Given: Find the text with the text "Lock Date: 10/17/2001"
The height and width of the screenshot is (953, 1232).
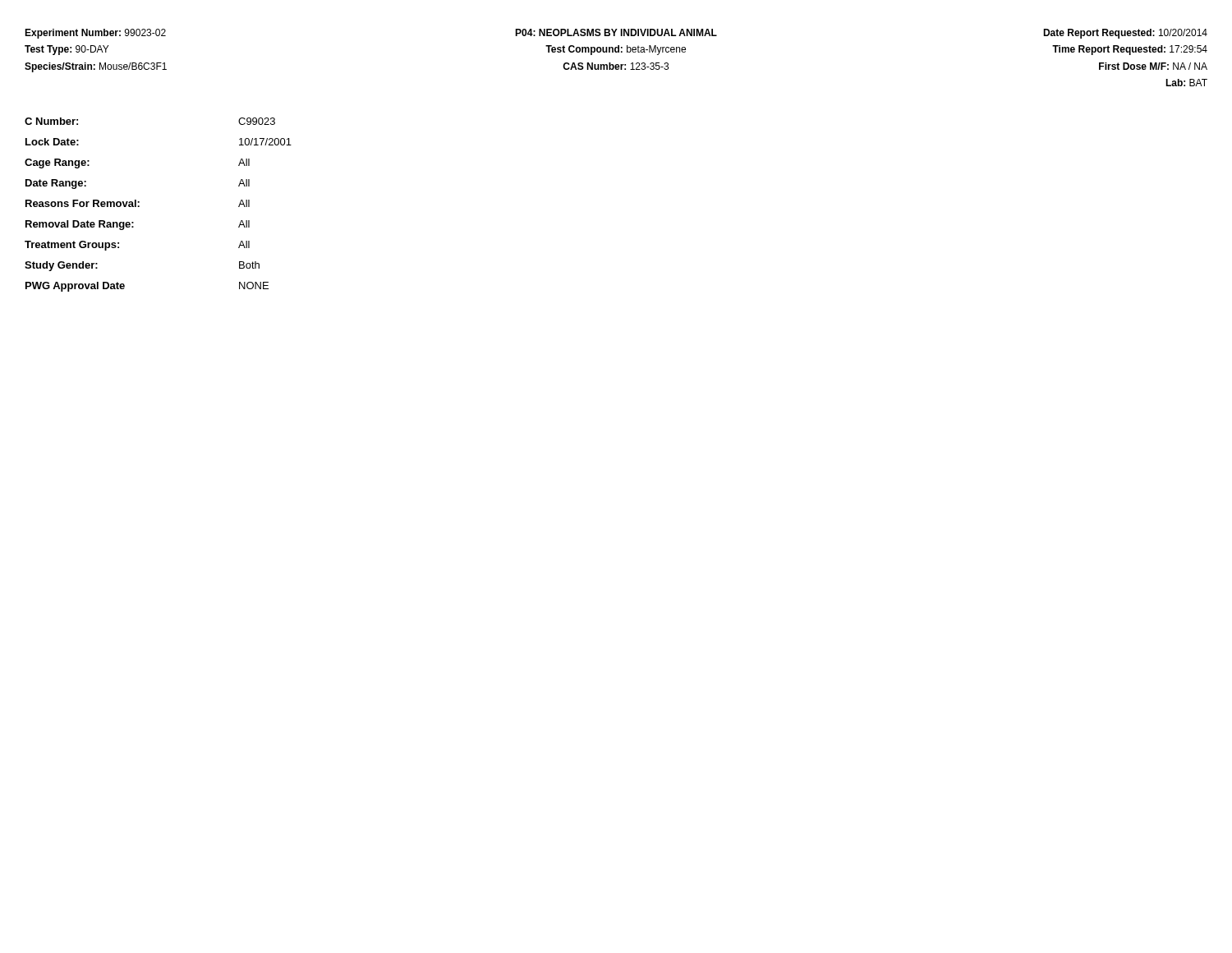Looking at the screenshot, I should click(46, 142).
